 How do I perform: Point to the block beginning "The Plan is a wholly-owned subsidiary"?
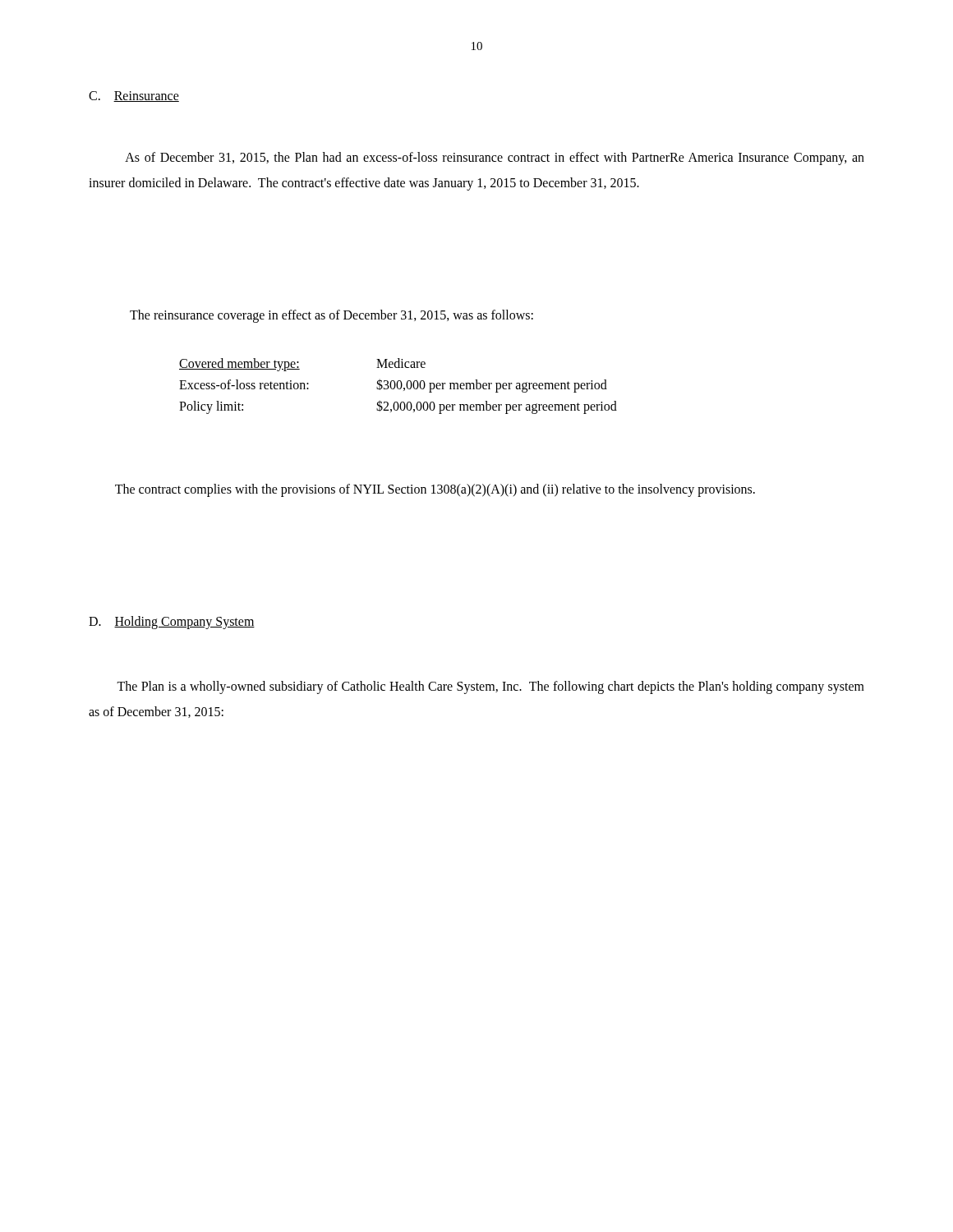[476, 699]
